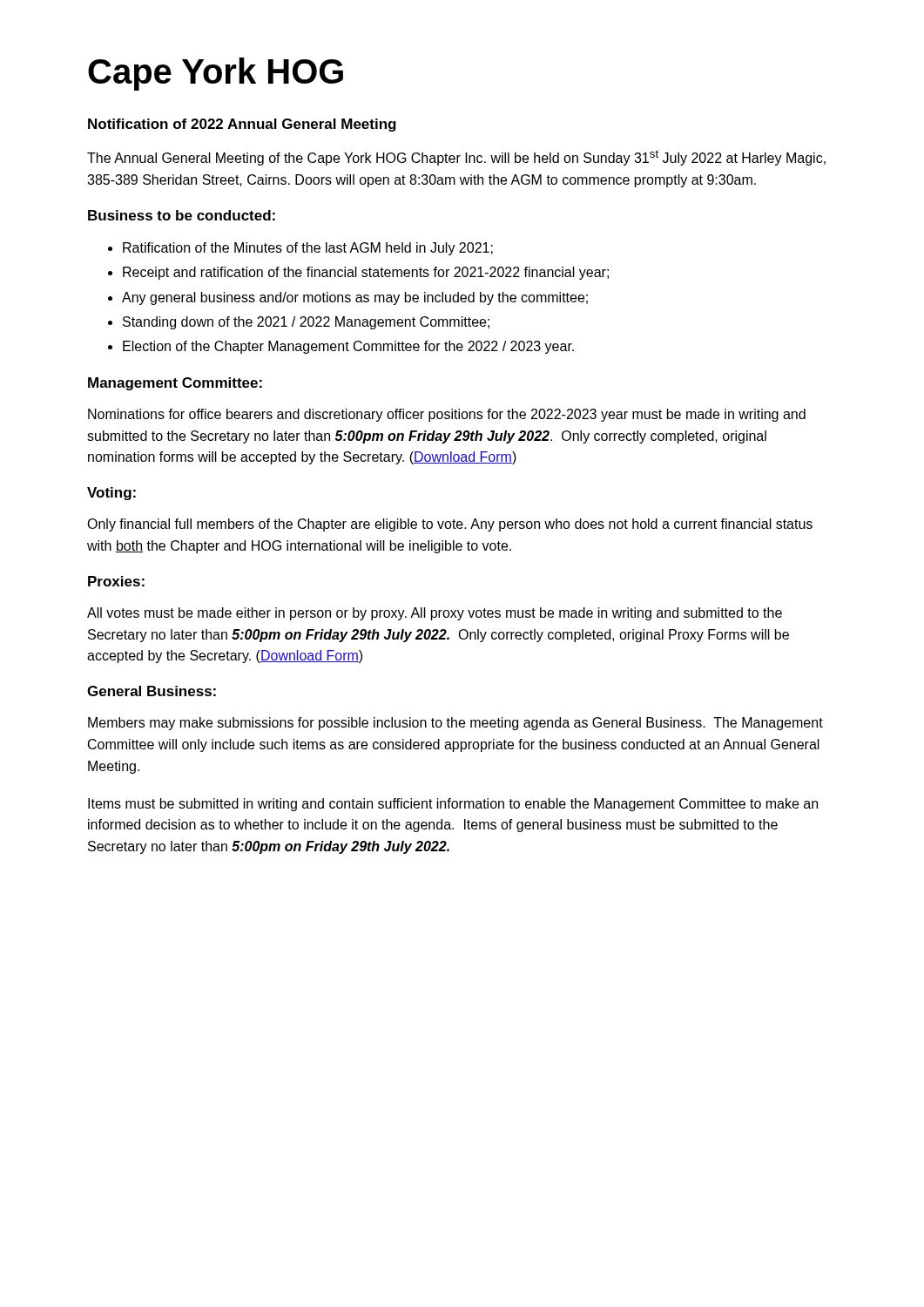Screen dimensions: 1307x924
Task: Click on the text block that reads "Members may make submissions for possible"
Action: (x=462, y=745)
